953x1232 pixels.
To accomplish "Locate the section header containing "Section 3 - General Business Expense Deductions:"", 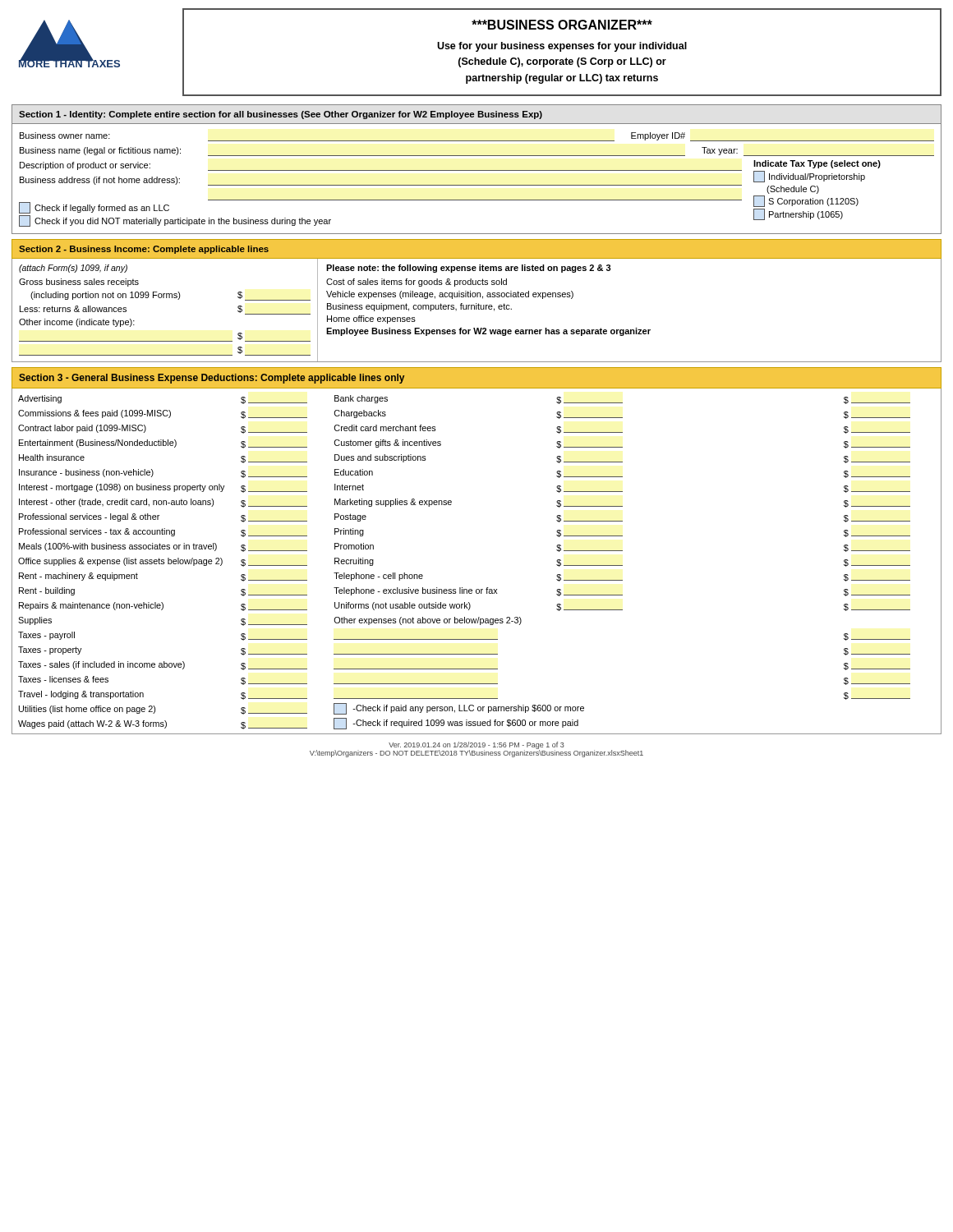I will coord(212,378).
